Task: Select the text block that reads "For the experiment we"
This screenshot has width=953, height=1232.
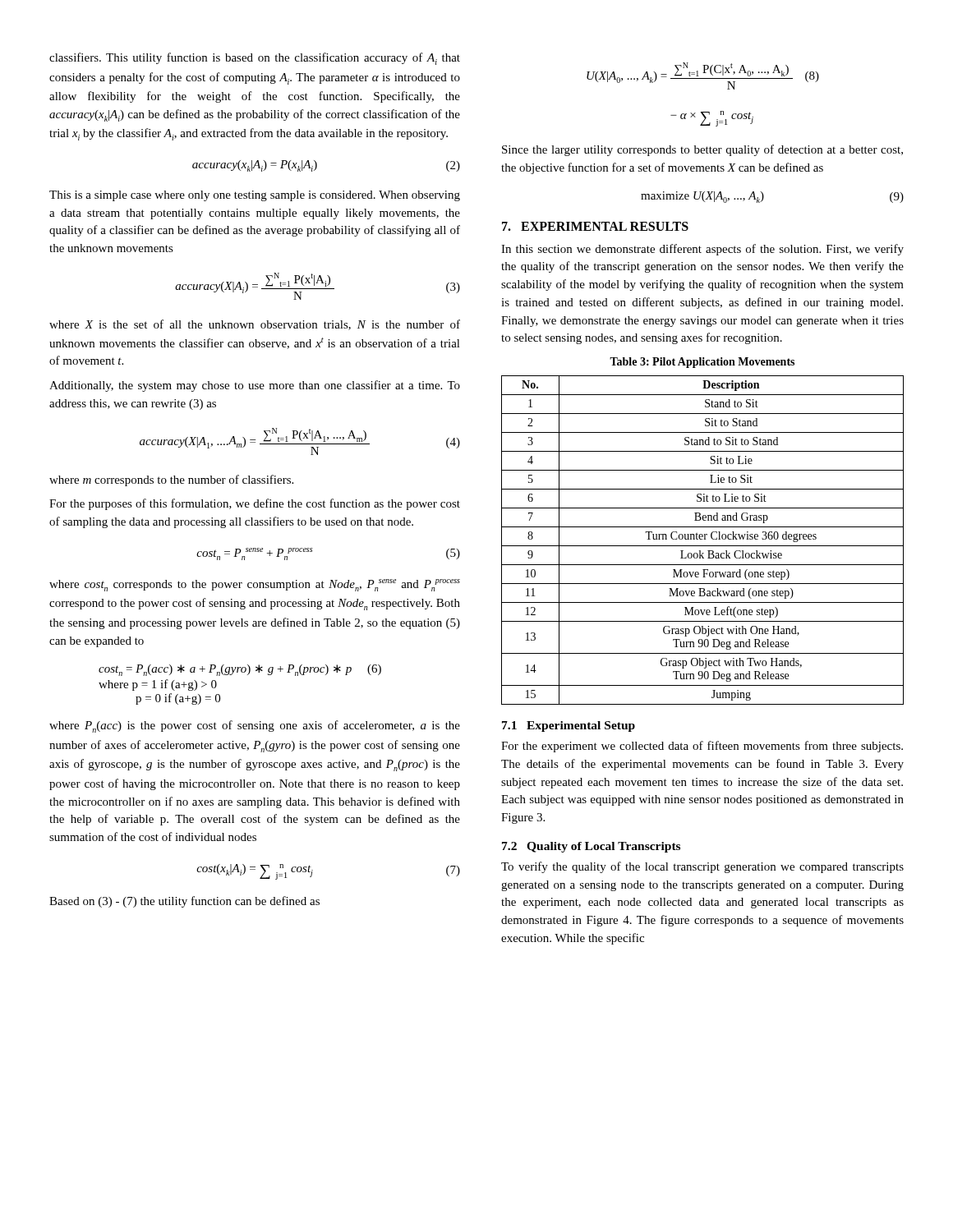Action: 702,782
